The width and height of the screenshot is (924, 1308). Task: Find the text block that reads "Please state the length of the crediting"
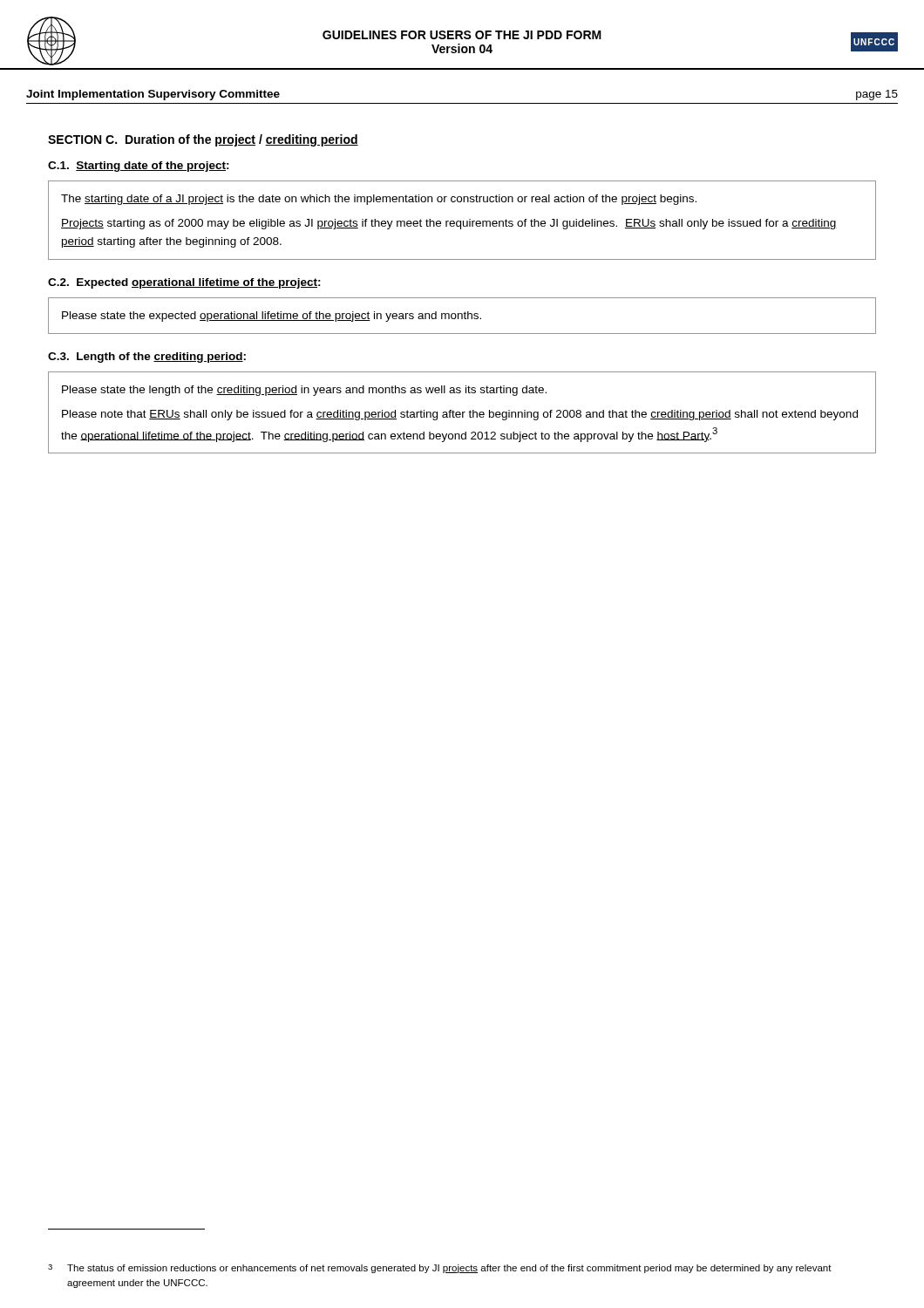pyautogui.click(x=462, y=413)
